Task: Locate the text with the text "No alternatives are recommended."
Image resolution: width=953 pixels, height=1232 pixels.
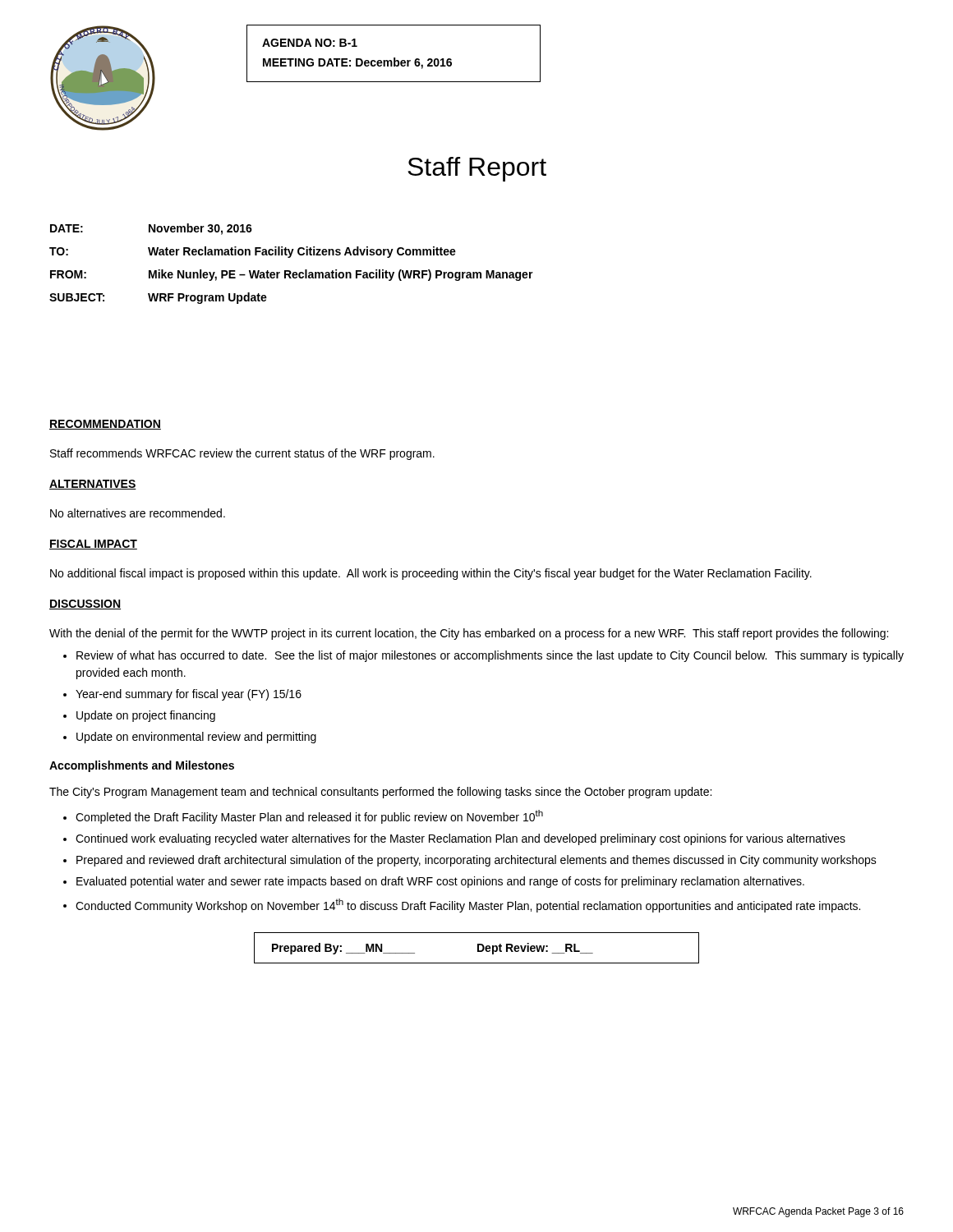Action: [138, 513]
